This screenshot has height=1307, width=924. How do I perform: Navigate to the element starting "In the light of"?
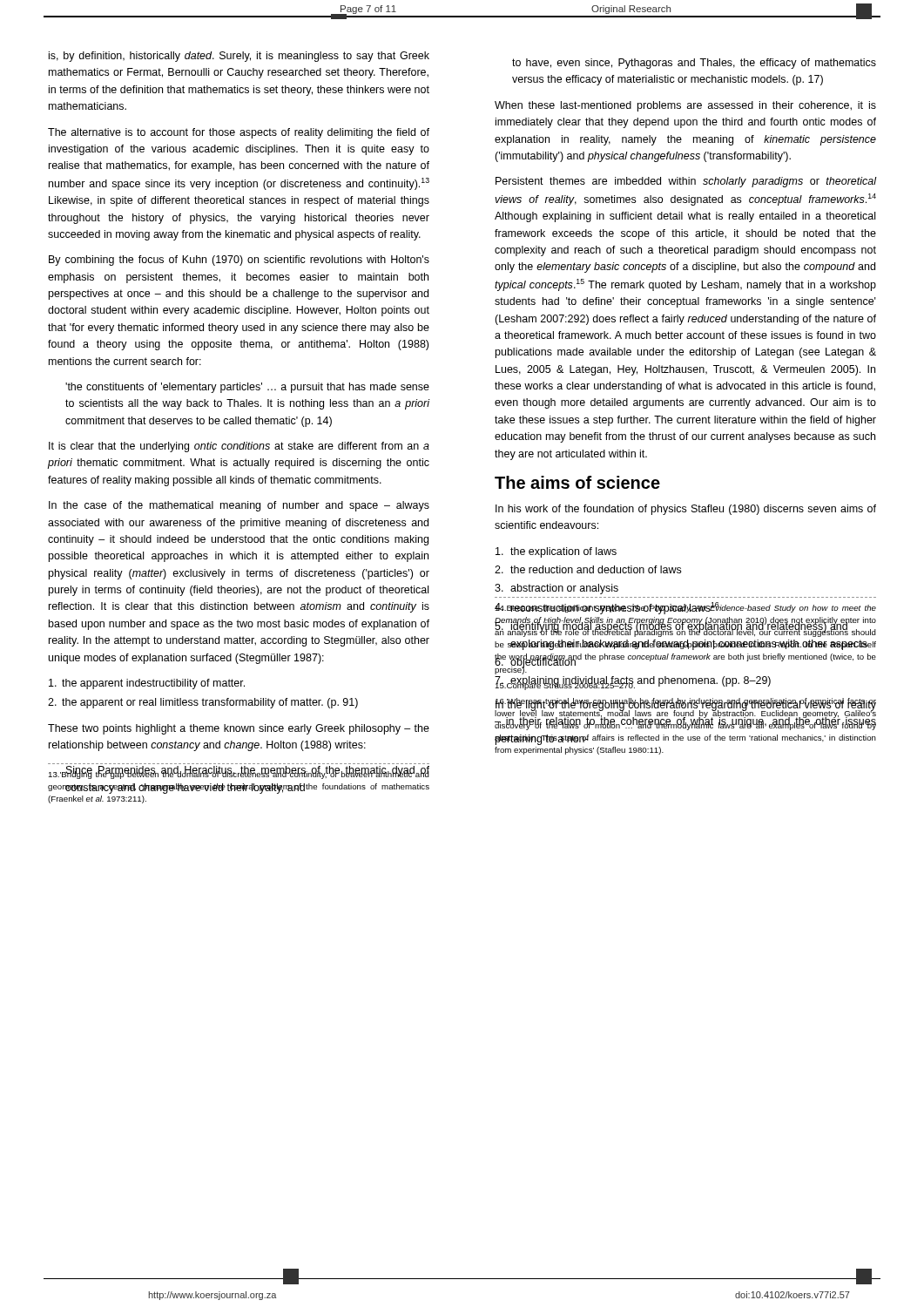pyautogui.click(x=685, y=722)
